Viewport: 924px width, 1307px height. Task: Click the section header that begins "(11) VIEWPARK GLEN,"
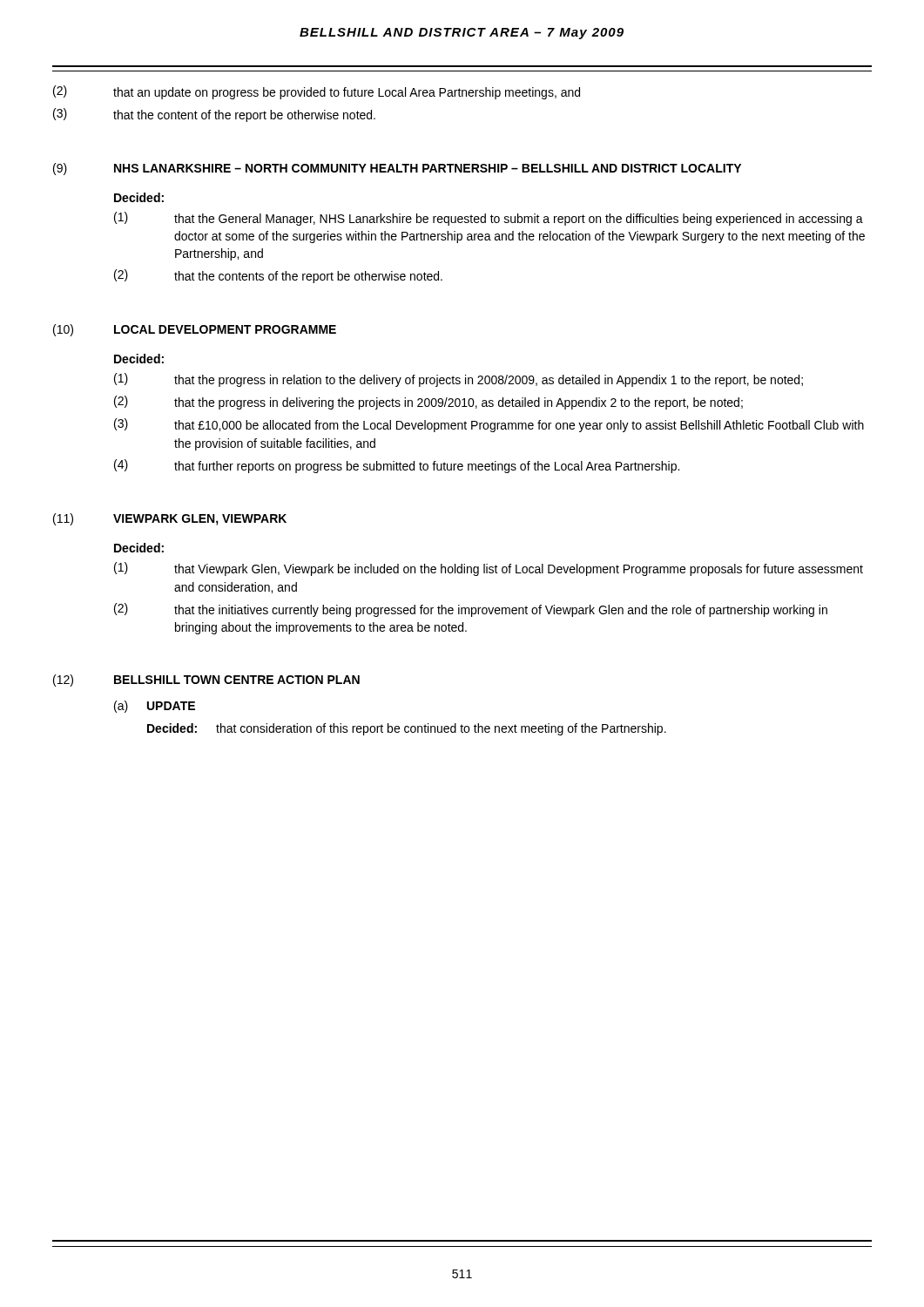tap(170, 519)
